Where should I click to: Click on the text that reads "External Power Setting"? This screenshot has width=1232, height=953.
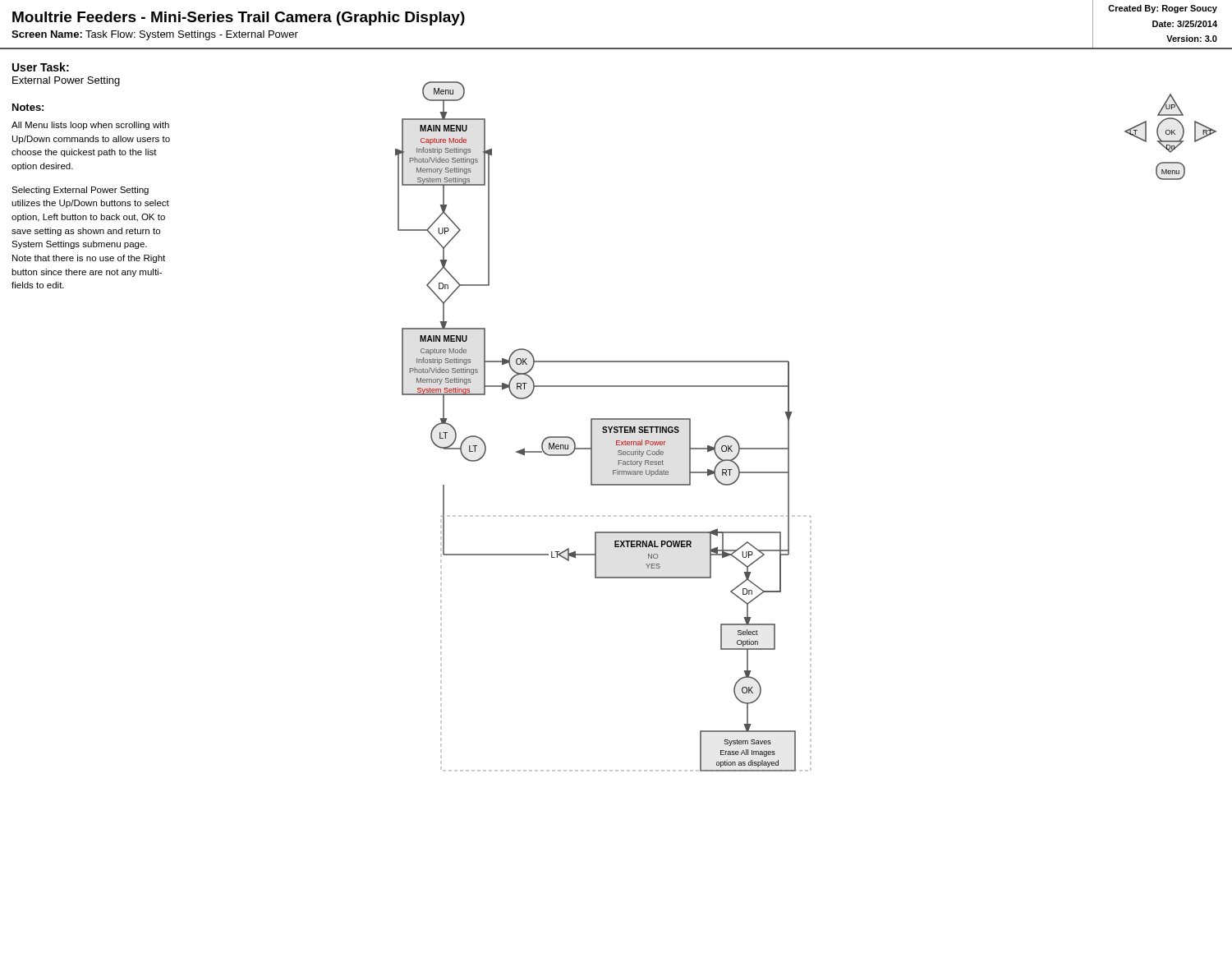[x=66, y=80]
